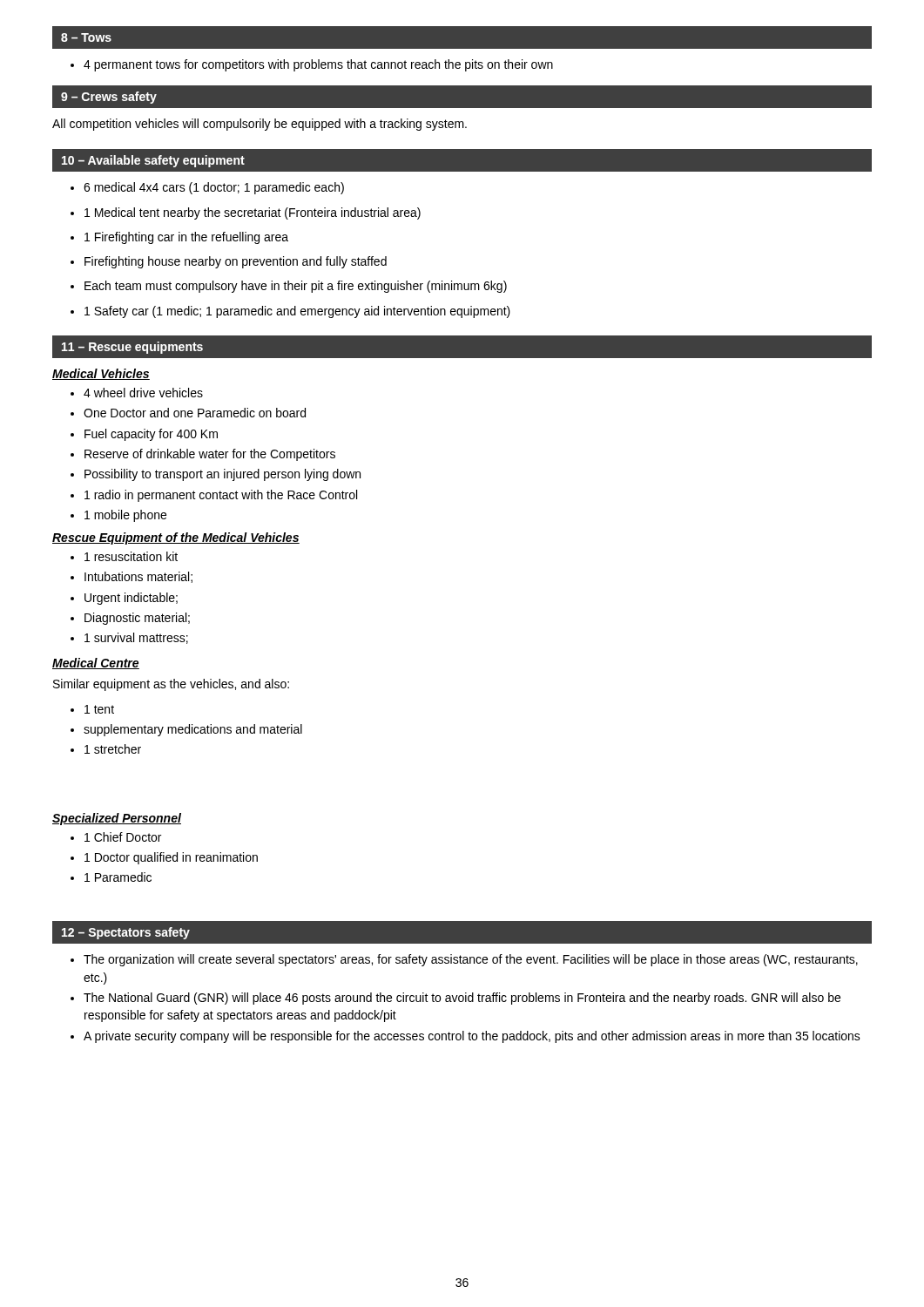
Task: Navigate to the text starting "1 tent supplementary medications and material"
Action: pos(92,709)
